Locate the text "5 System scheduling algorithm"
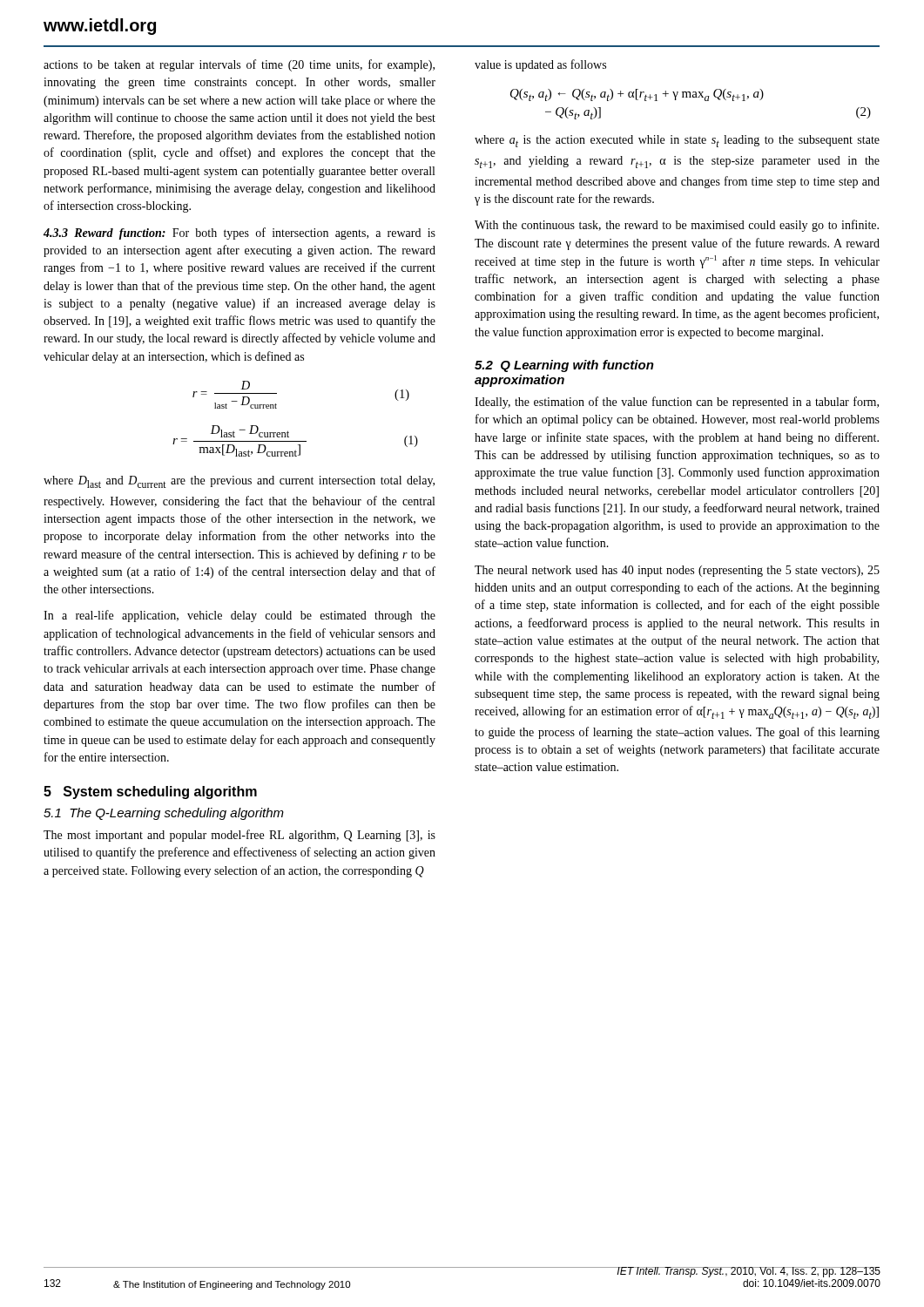The image size is (924, 1307). coord(150,792)
